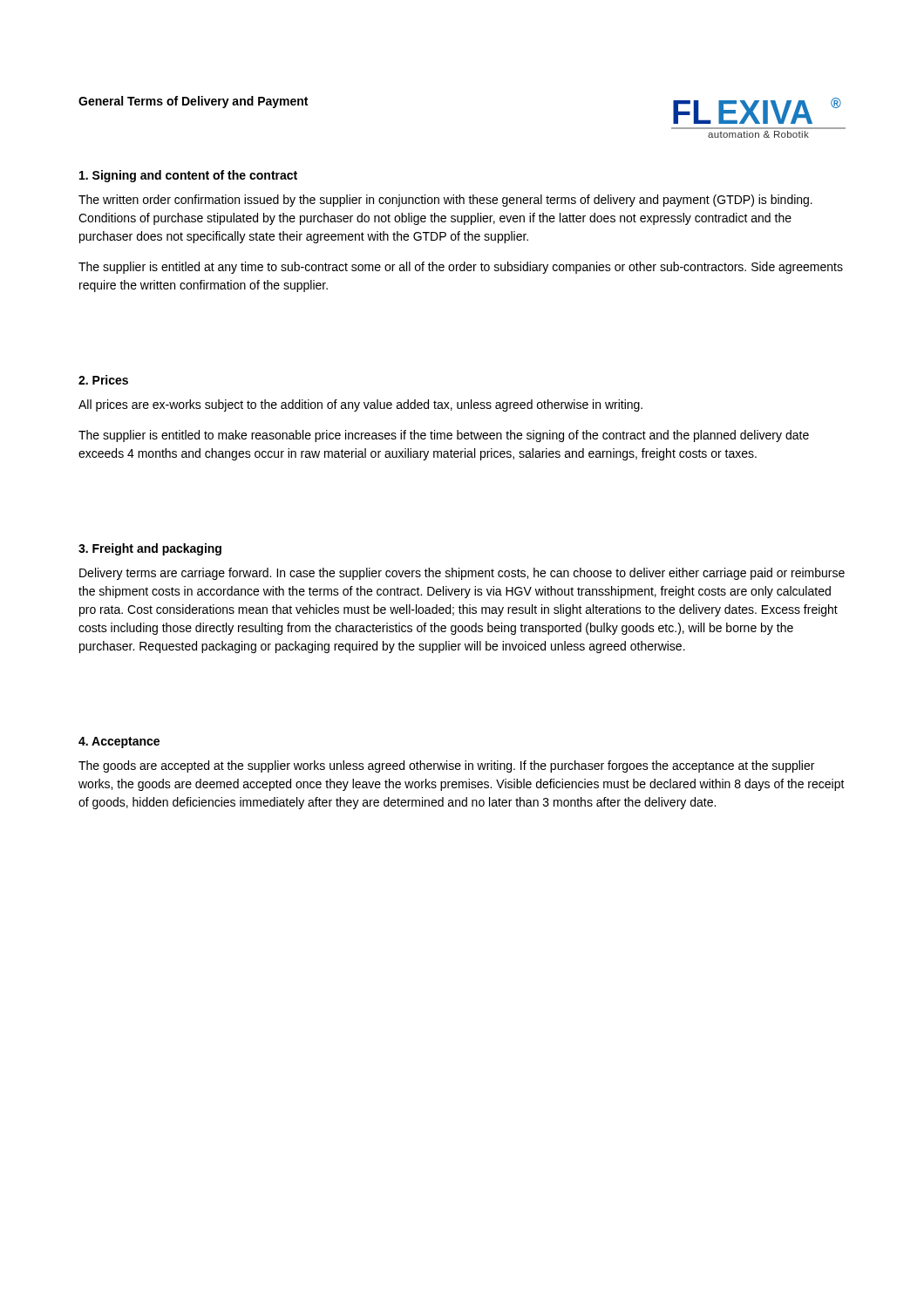The image size is (924, 1308).
Task: Point to the section header beginning "1. Signing and content of"
Action: [x=188, y=175]
